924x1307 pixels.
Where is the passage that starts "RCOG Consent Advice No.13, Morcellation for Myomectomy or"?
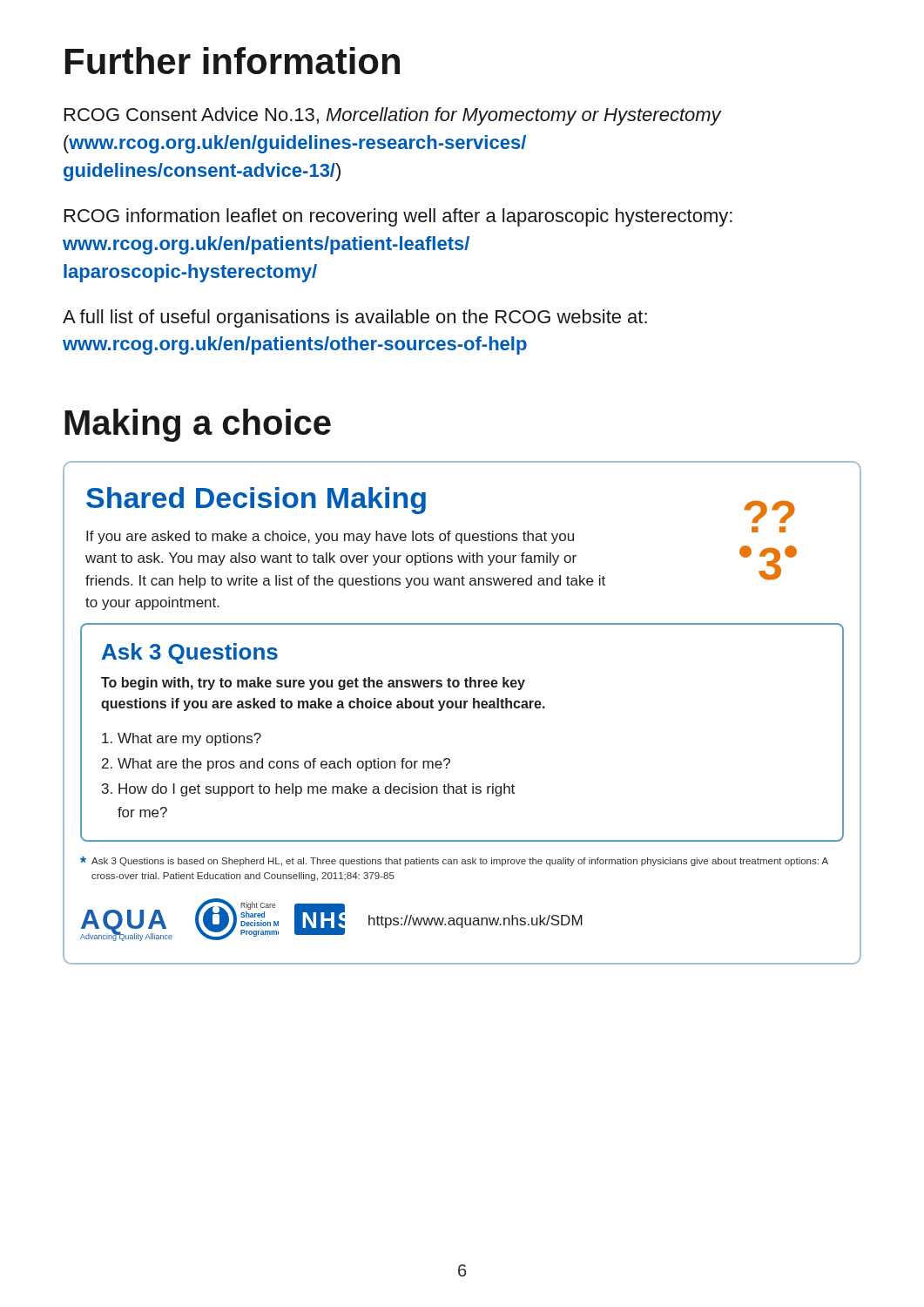click(392, 143)
